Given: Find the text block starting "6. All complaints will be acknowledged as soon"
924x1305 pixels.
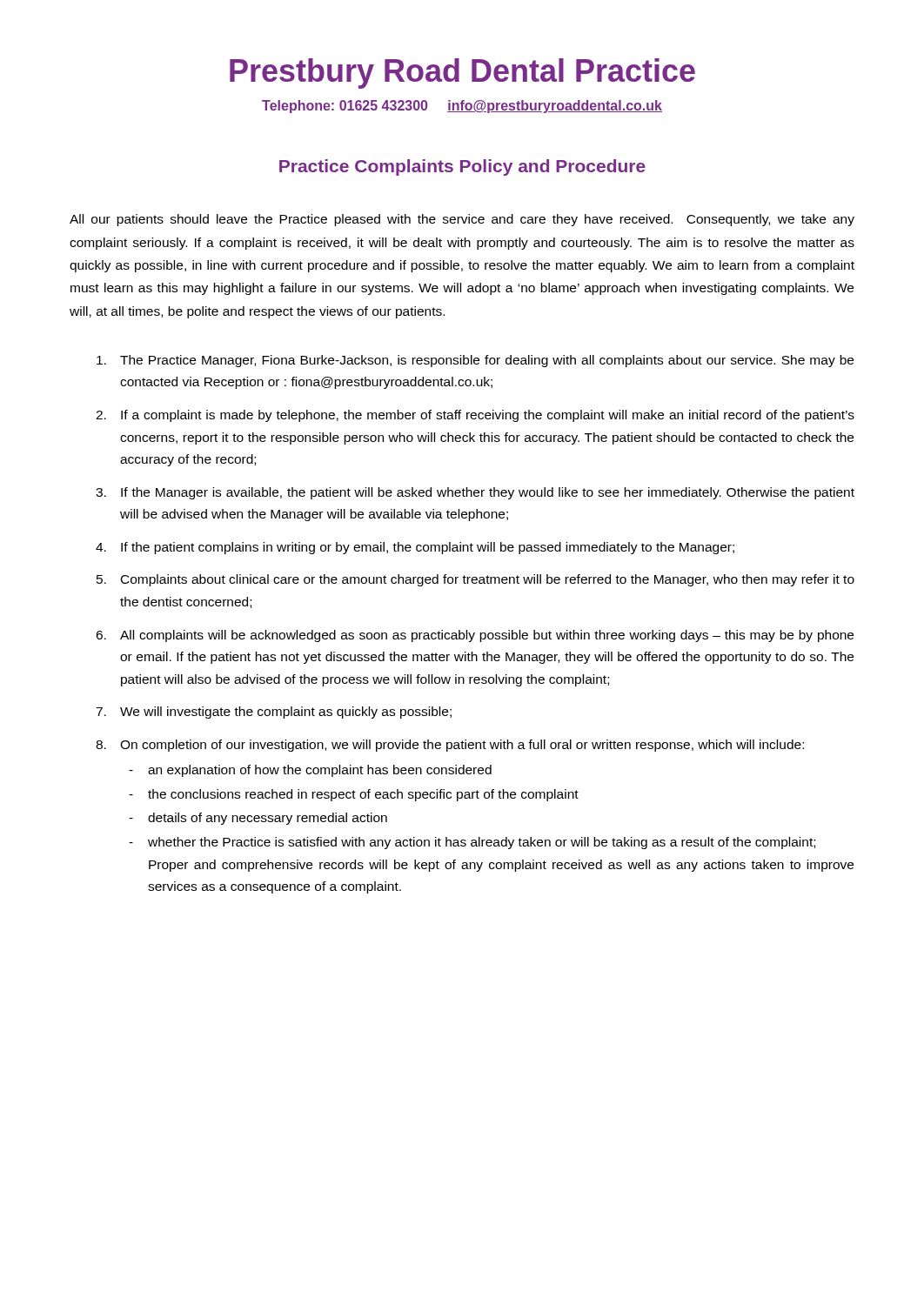Looking at the screenshot, I should pyautogui.click(x=475, y=657).
